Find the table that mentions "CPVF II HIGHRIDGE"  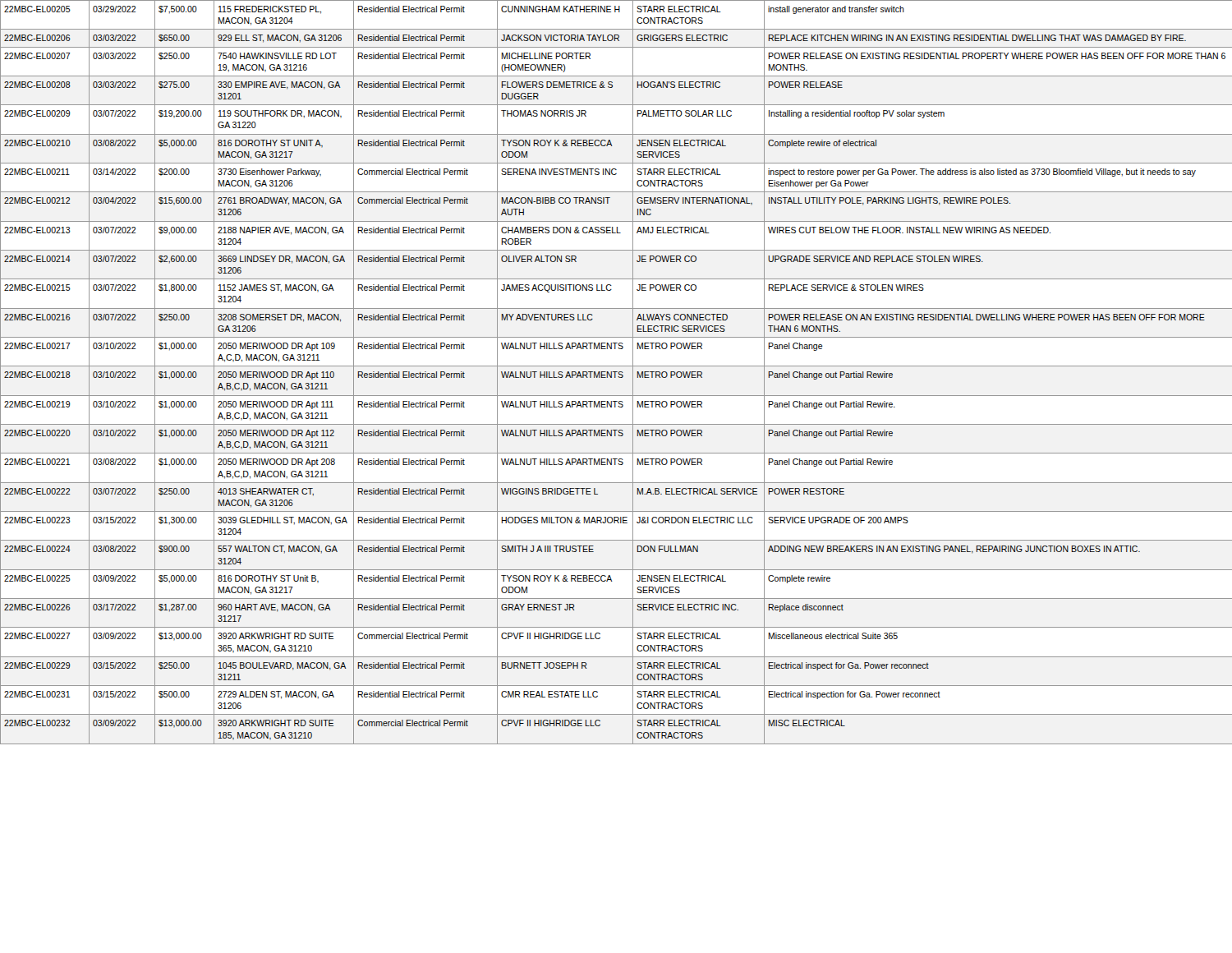click(616, 372)
